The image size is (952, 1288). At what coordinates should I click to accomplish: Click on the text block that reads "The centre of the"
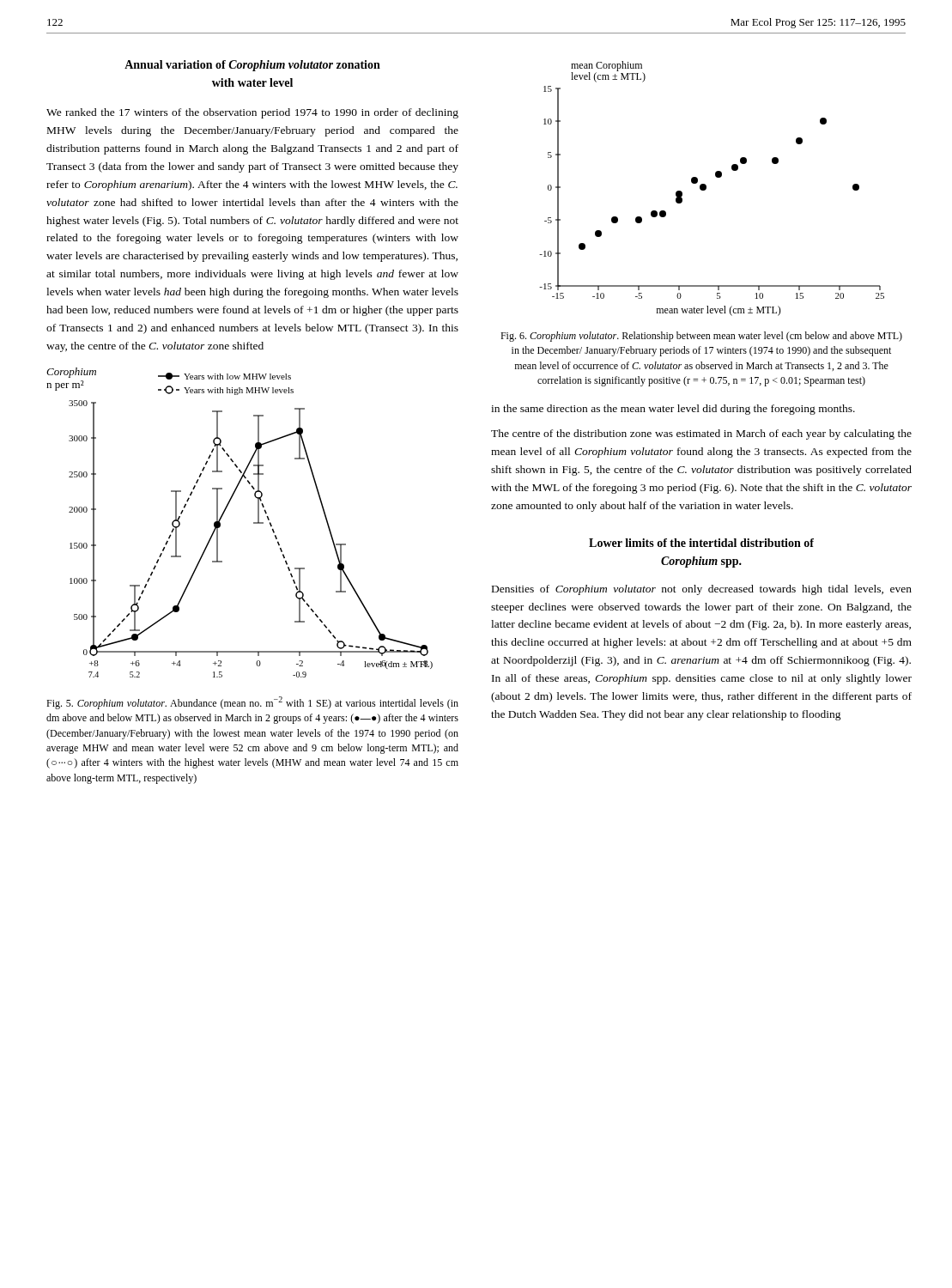pos(701,469)
